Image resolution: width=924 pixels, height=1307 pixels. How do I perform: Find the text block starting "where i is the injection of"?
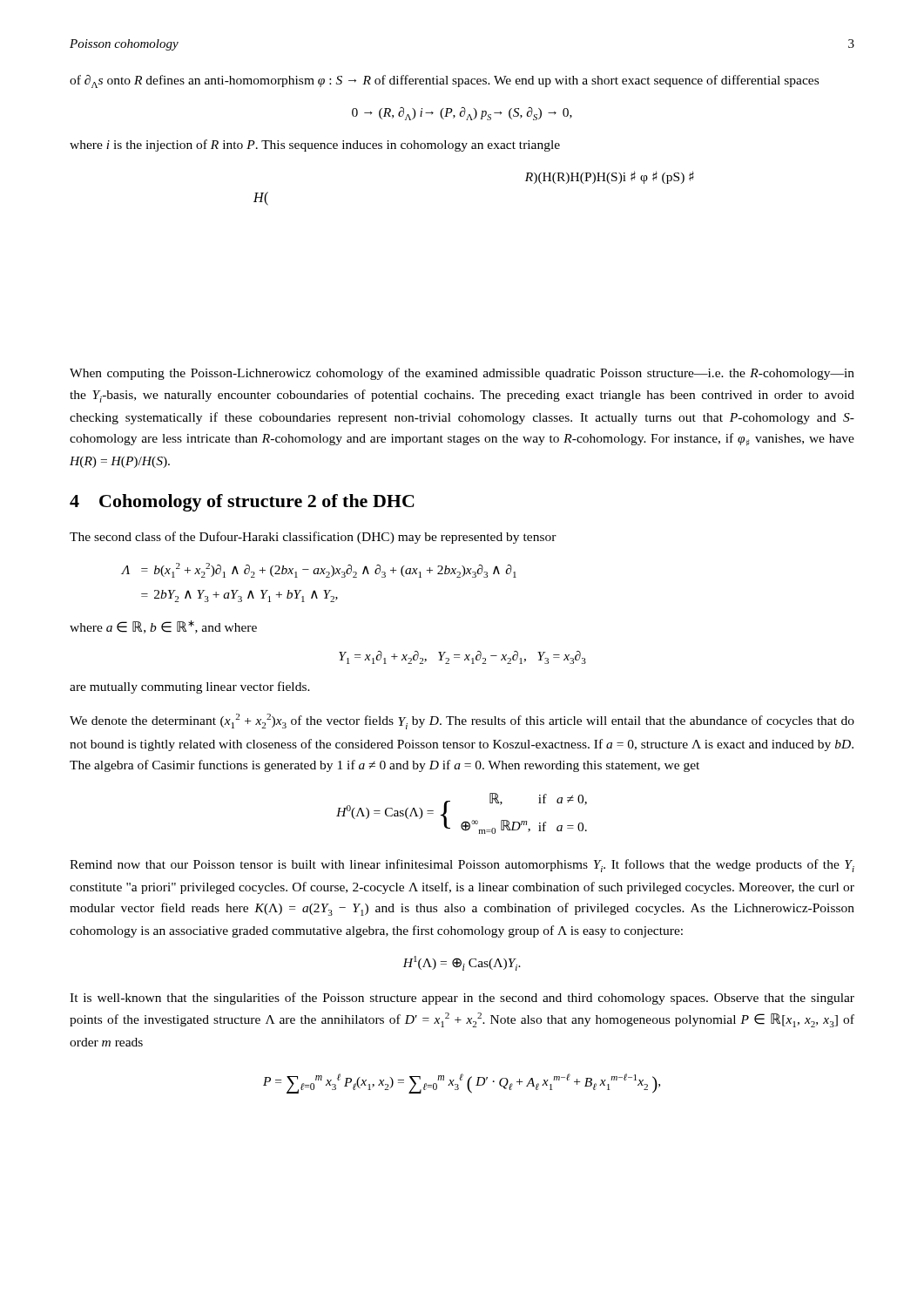click(x=315, y=145)
